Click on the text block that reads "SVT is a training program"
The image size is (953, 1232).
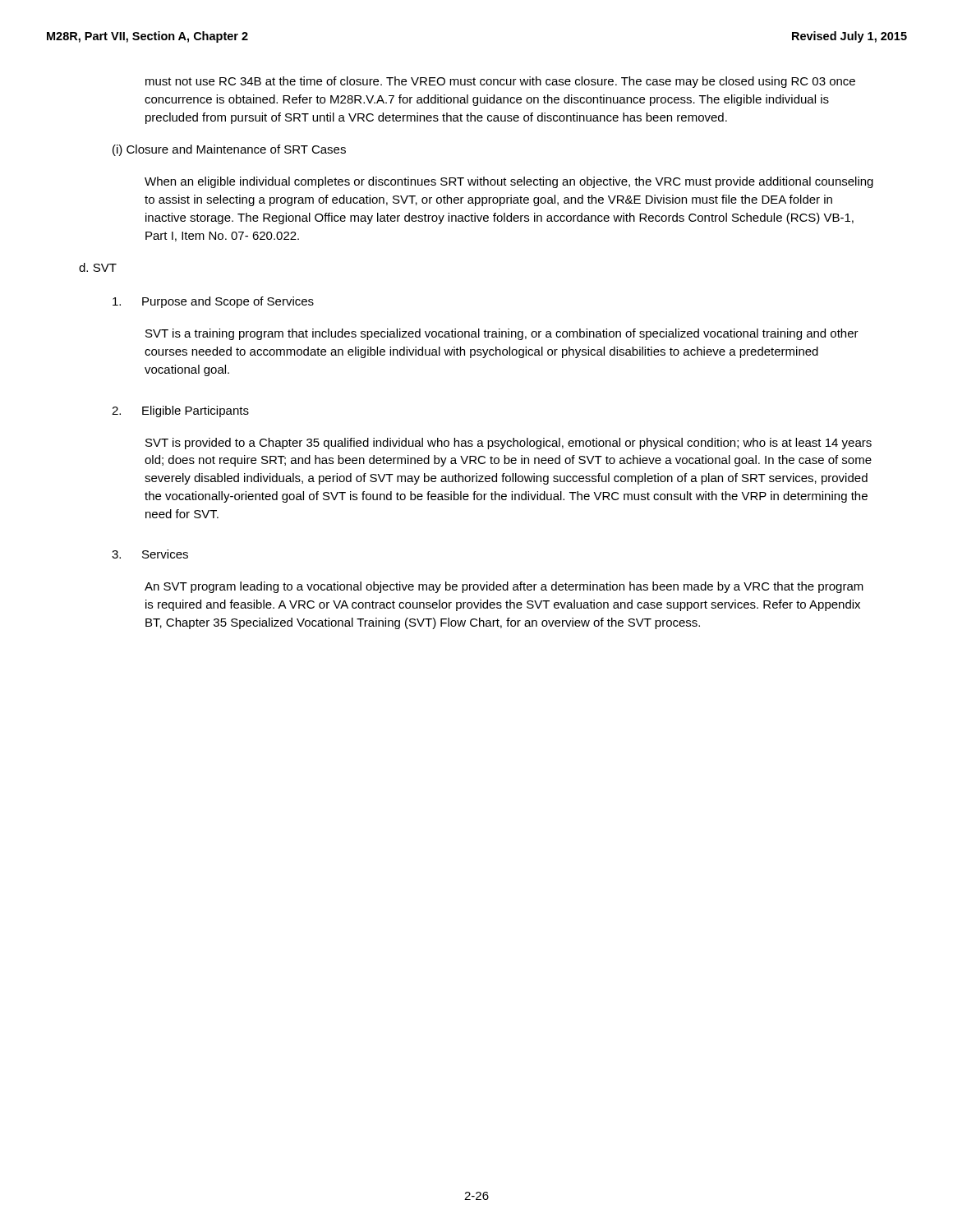point(501,351)
